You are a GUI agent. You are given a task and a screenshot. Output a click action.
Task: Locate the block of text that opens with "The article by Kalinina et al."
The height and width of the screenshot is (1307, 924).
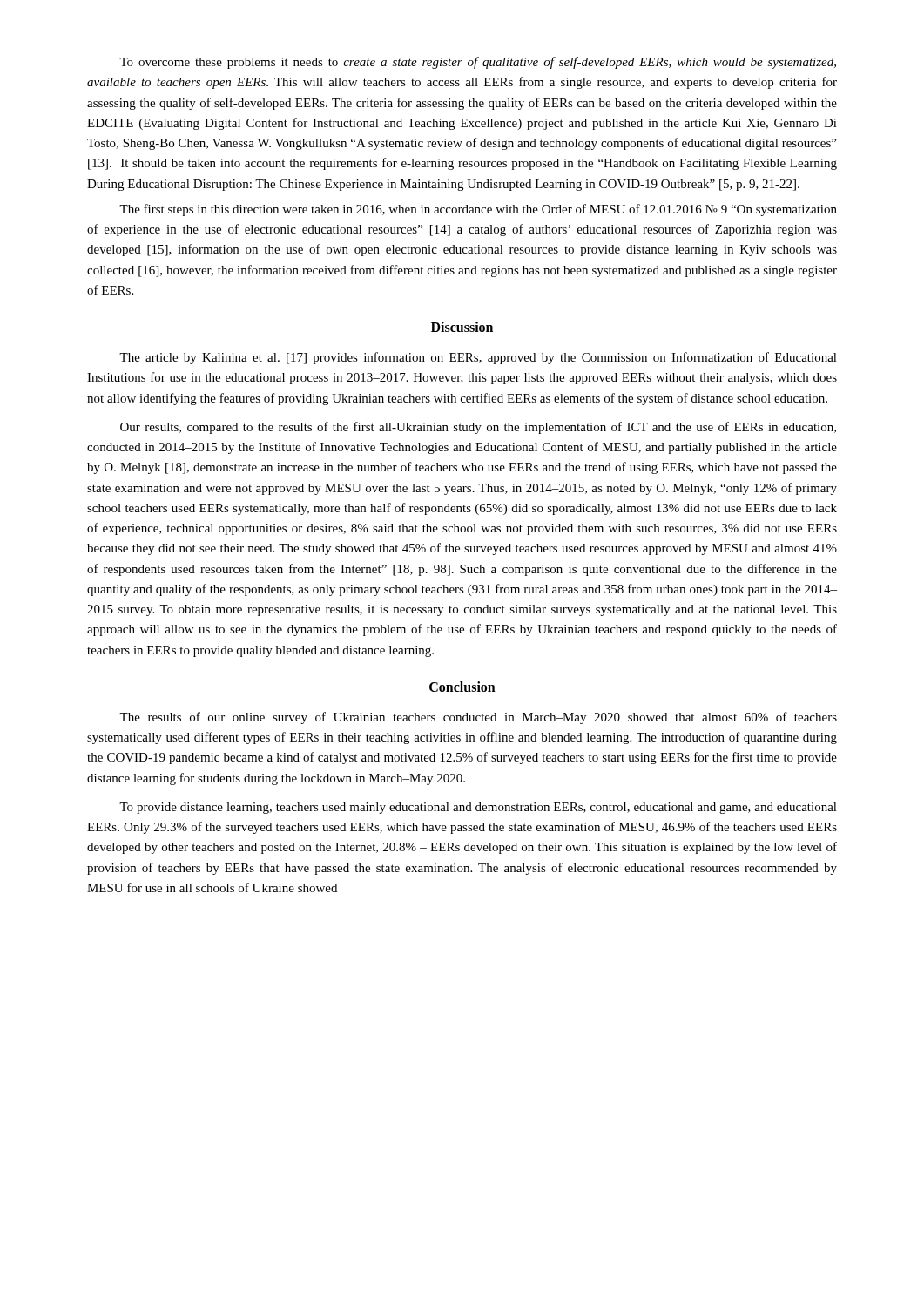tap(462, 504)
